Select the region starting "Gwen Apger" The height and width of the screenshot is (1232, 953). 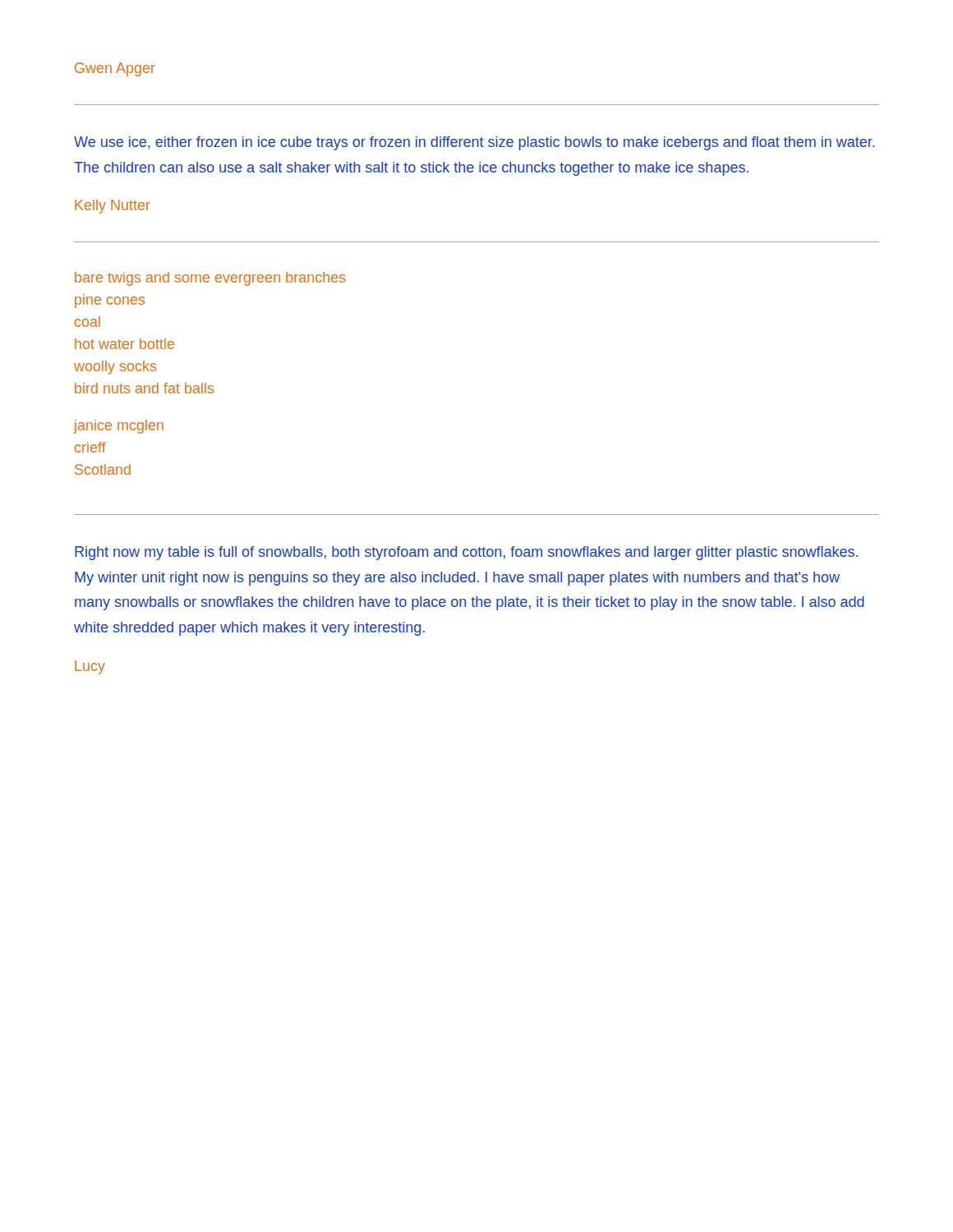click(115, 68)
